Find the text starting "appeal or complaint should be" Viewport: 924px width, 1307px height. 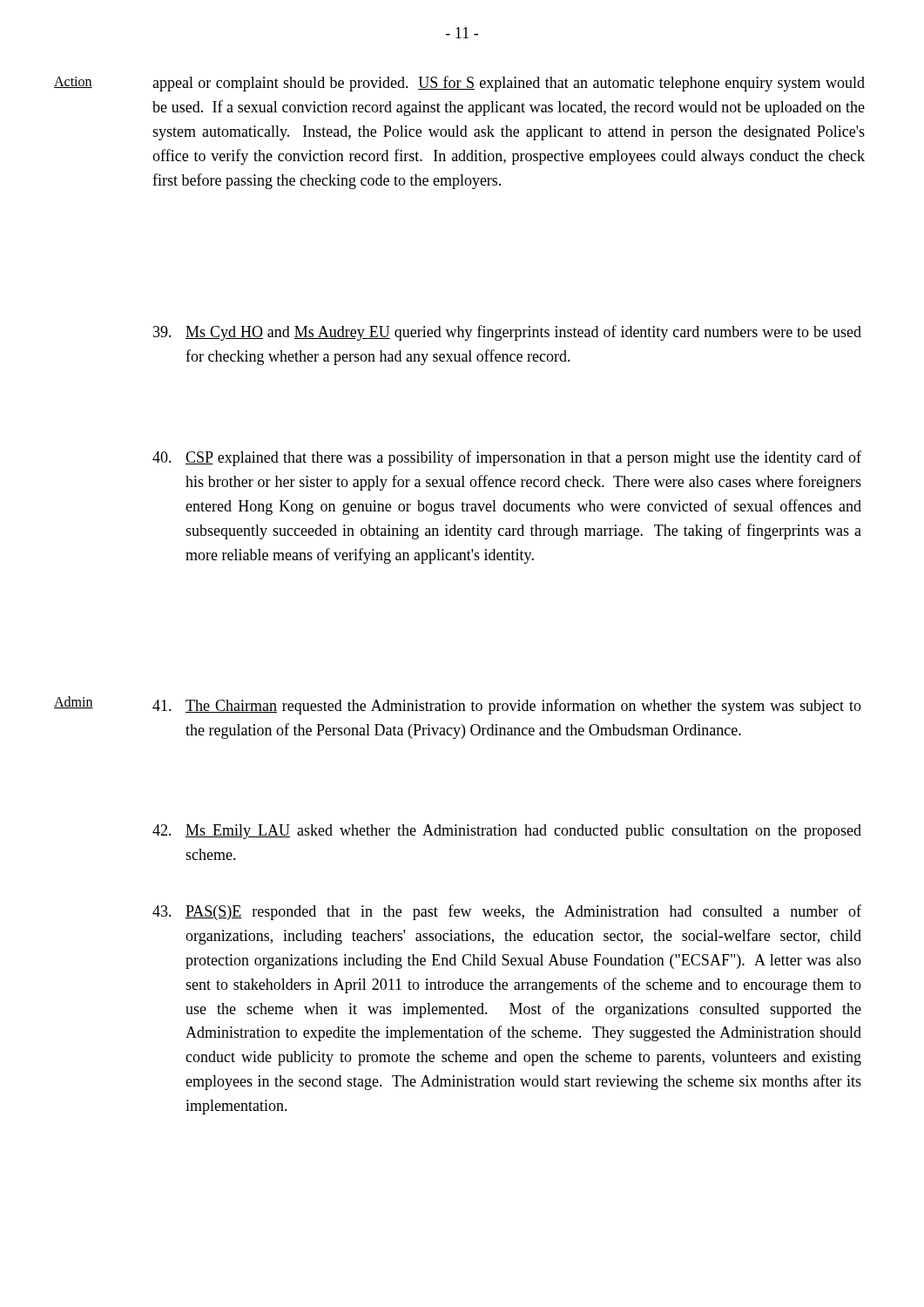[x=509, y=131]
